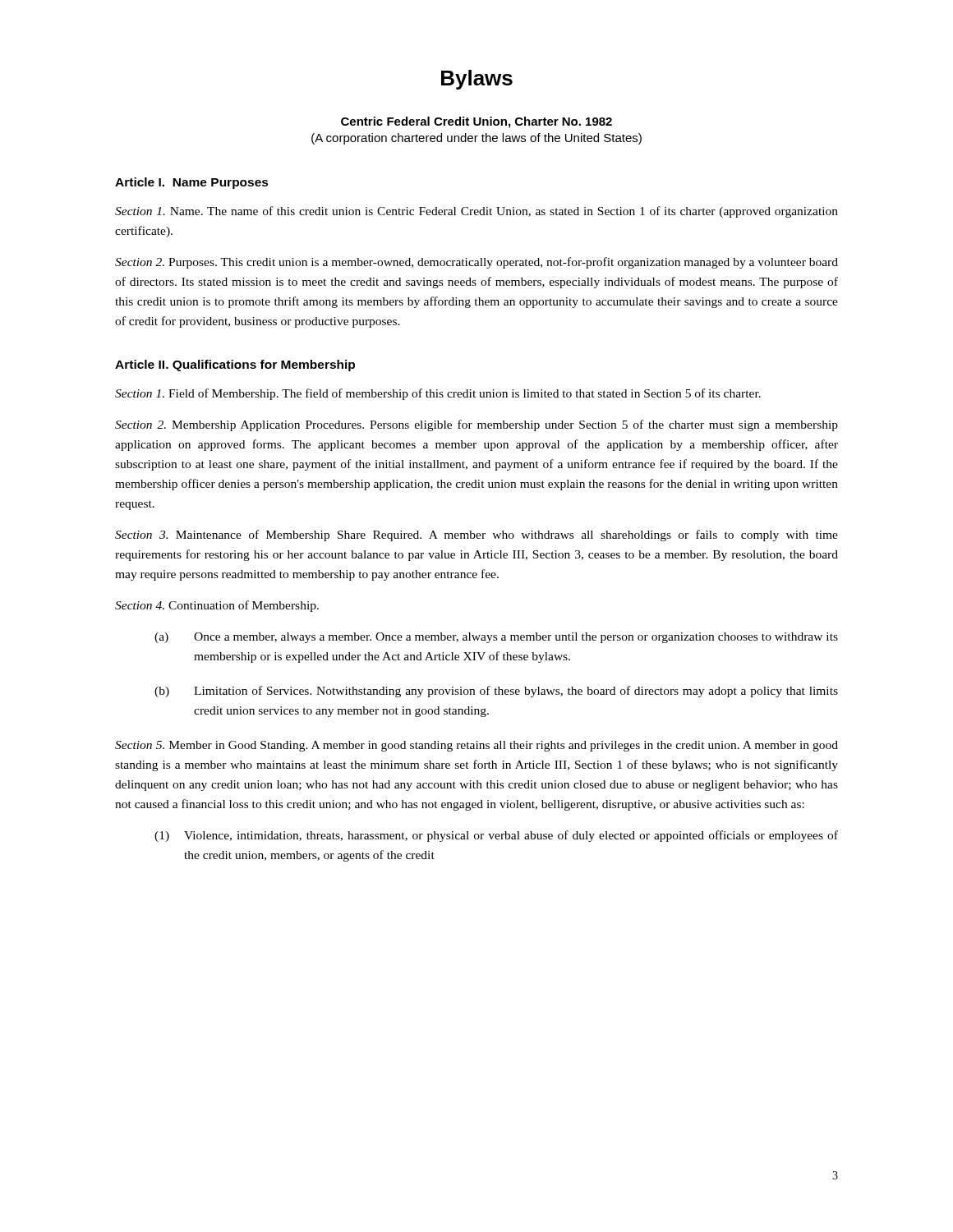
Task: Locate the text block containing "Section 2. Membership Application Procedures."
Action: [x=476, y=464]
